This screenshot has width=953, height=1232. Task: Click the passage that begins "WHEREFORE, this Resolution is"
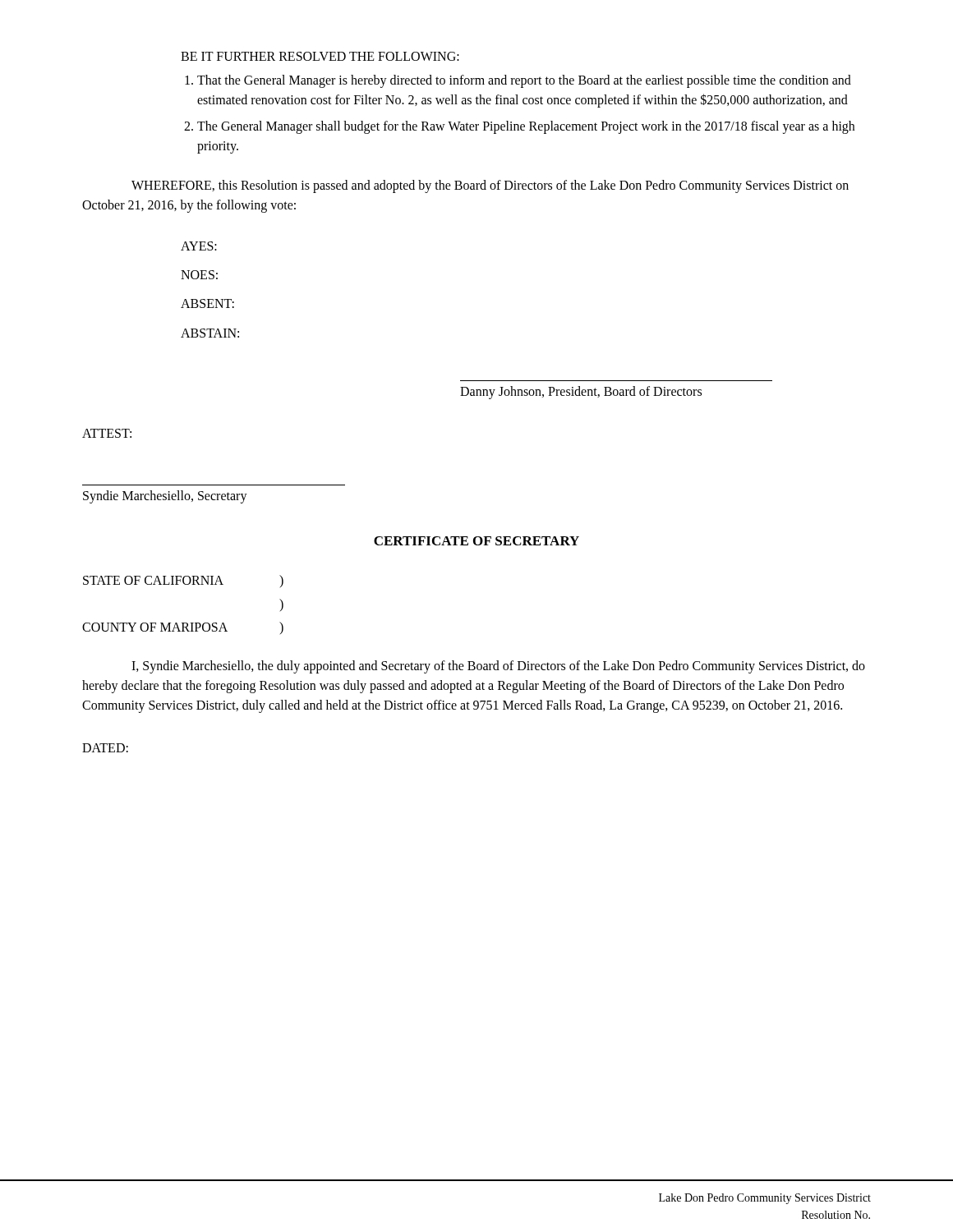[x=465, y=195]
